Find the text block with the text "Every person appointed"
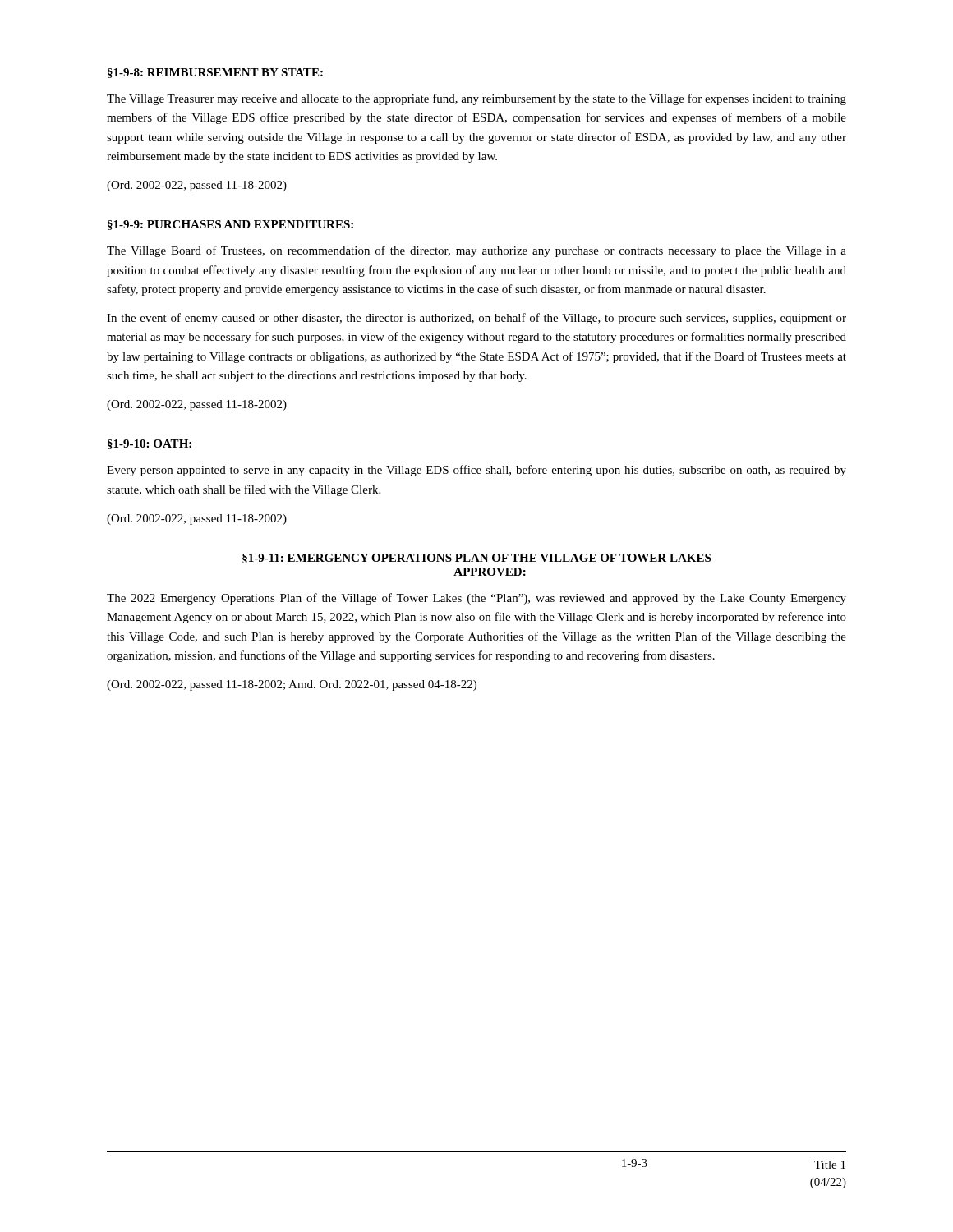Image resolution: width=953 pixels, height=1232 pixels. point(476,480)
